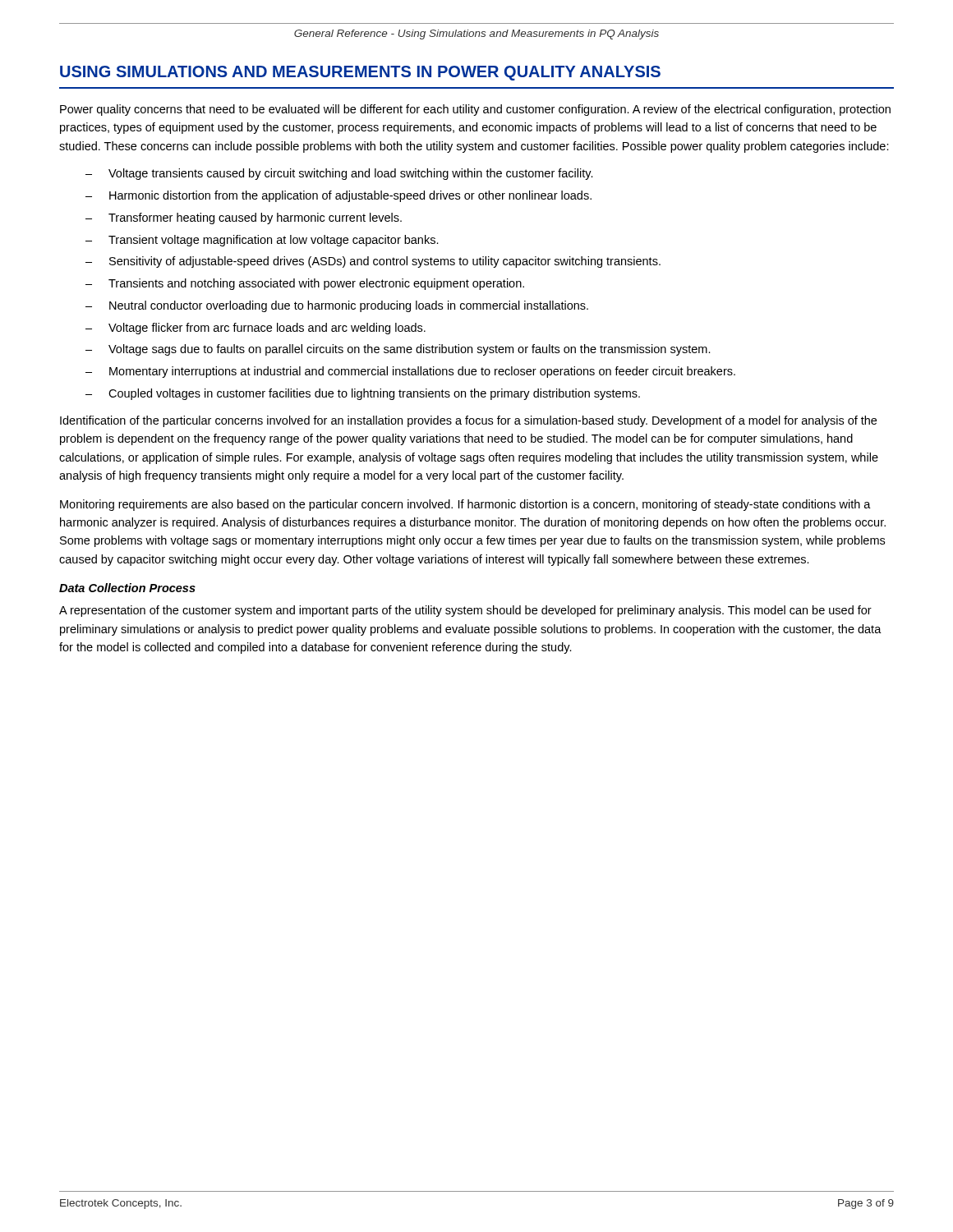Screen dimensions: 1232x953
Task: Navigate to the block starting "– Momentary interruptions"
Action: click(x=490, y=372)
